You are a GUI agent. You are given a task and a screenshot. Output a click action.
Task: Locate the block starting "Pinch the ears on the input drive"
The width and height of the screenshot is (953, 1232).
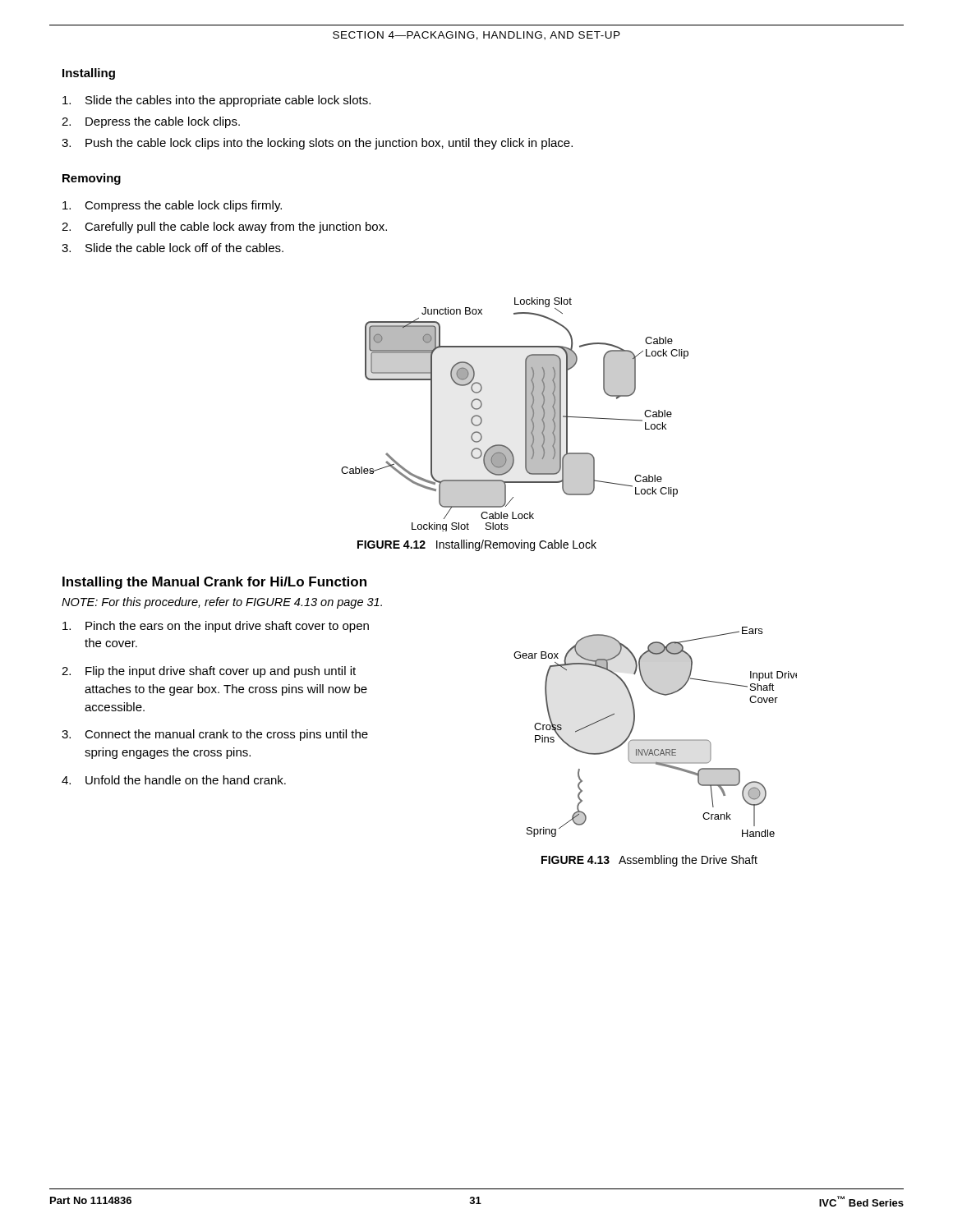(222, 634)
